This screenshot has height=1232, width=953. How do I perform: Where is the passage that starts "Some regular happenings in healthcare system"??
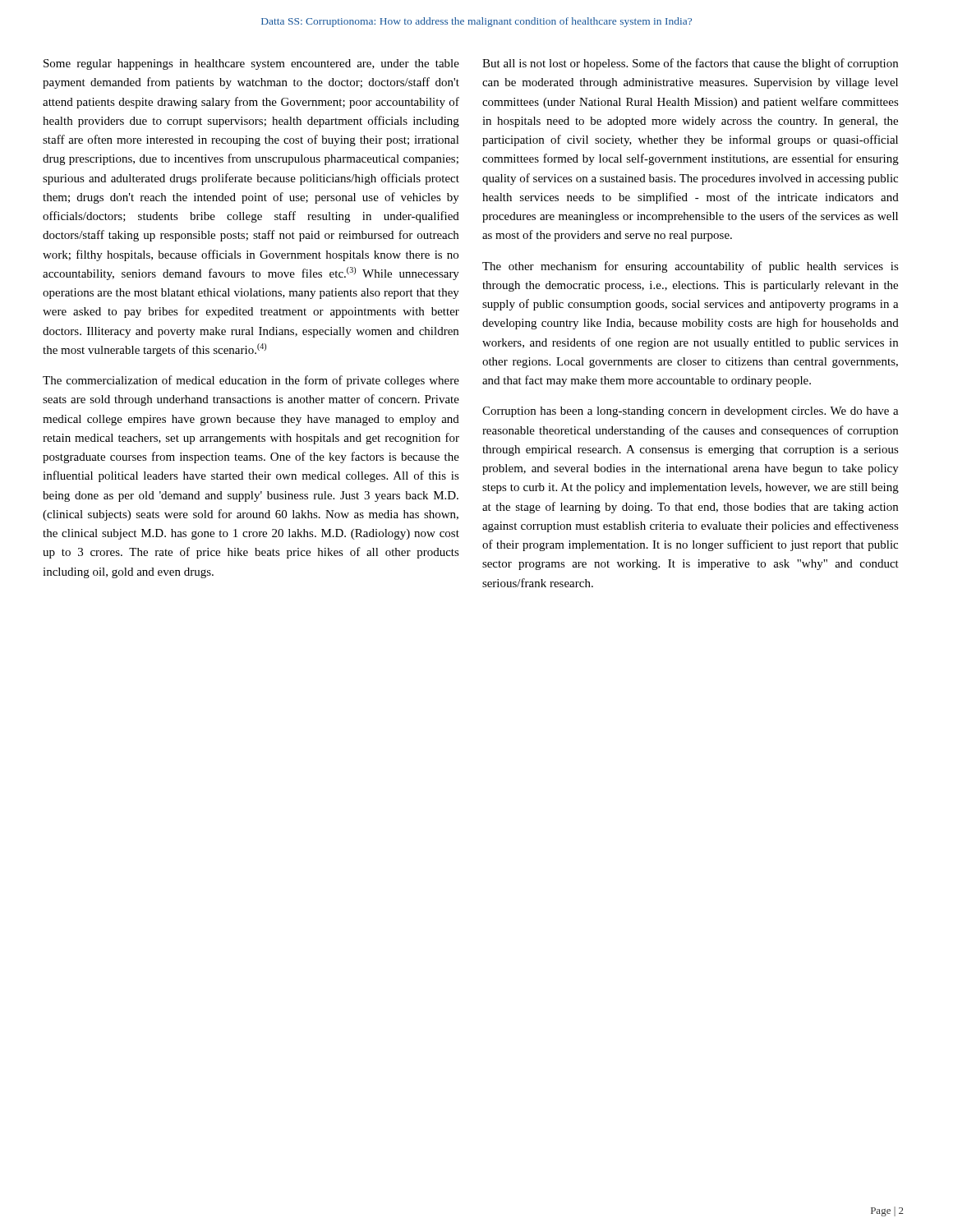tap(251, 207)
